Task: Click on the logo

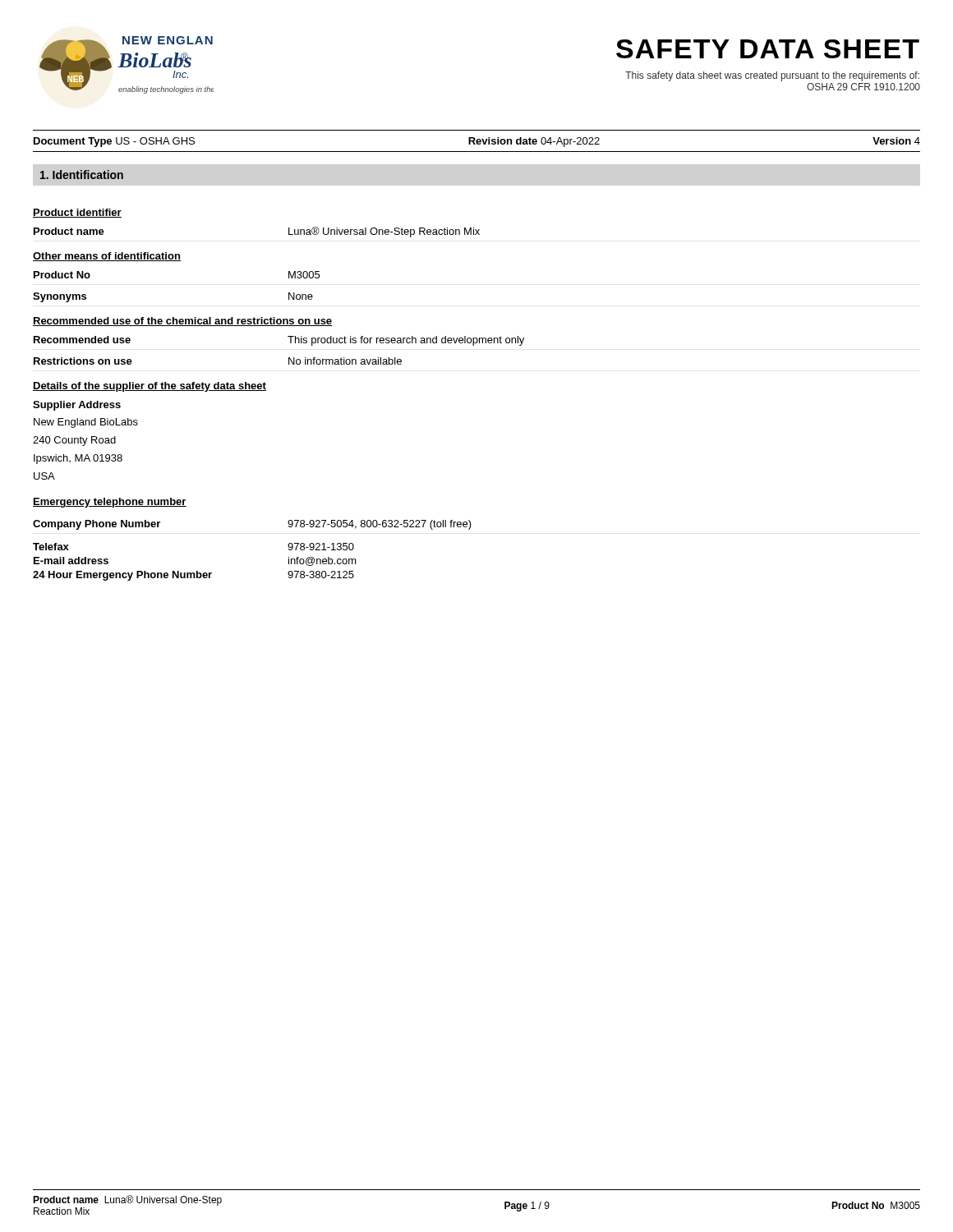Action: point(131,71)
